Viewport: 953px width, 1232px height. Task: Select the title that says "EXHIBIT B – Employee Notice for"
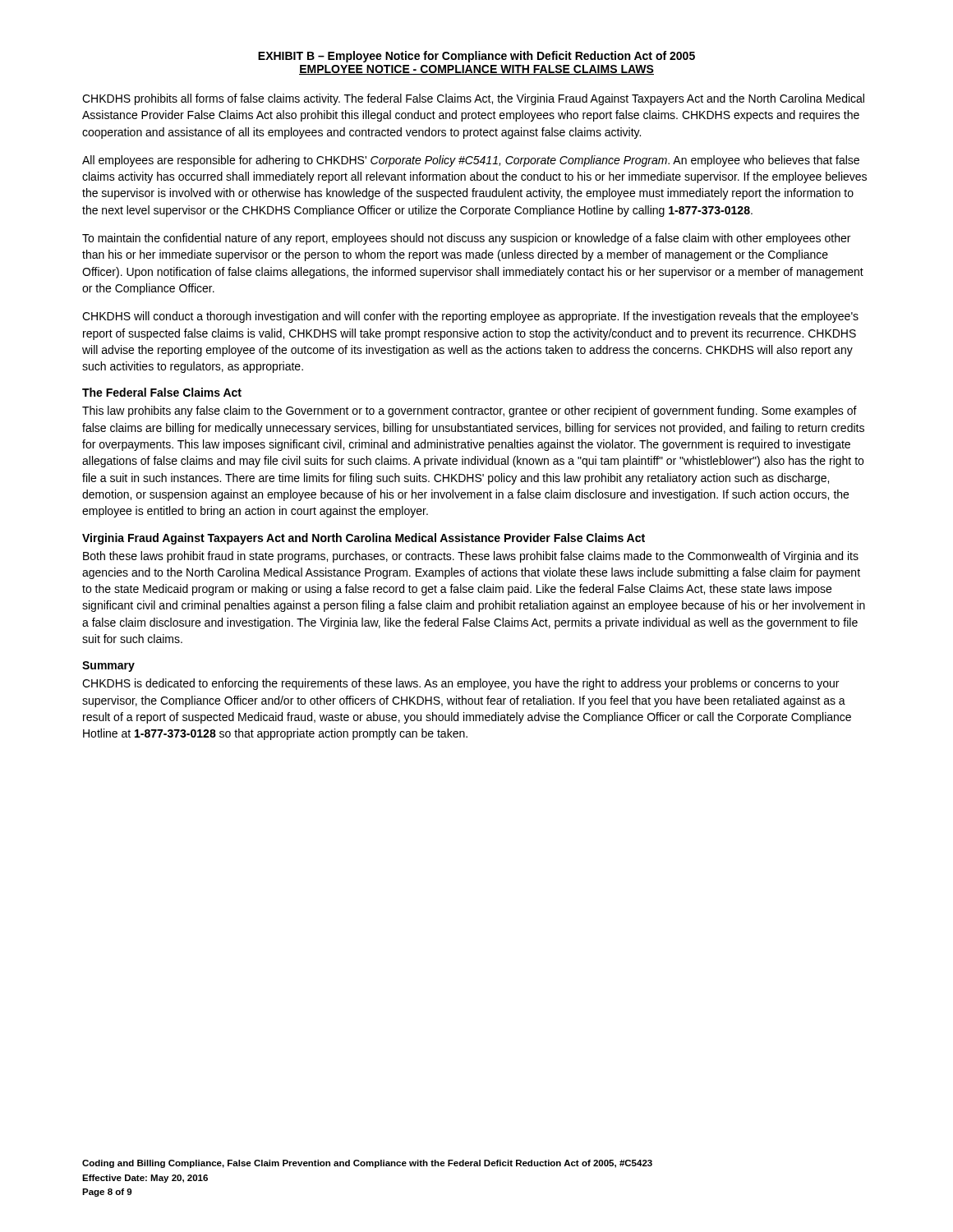pos(476,62)
